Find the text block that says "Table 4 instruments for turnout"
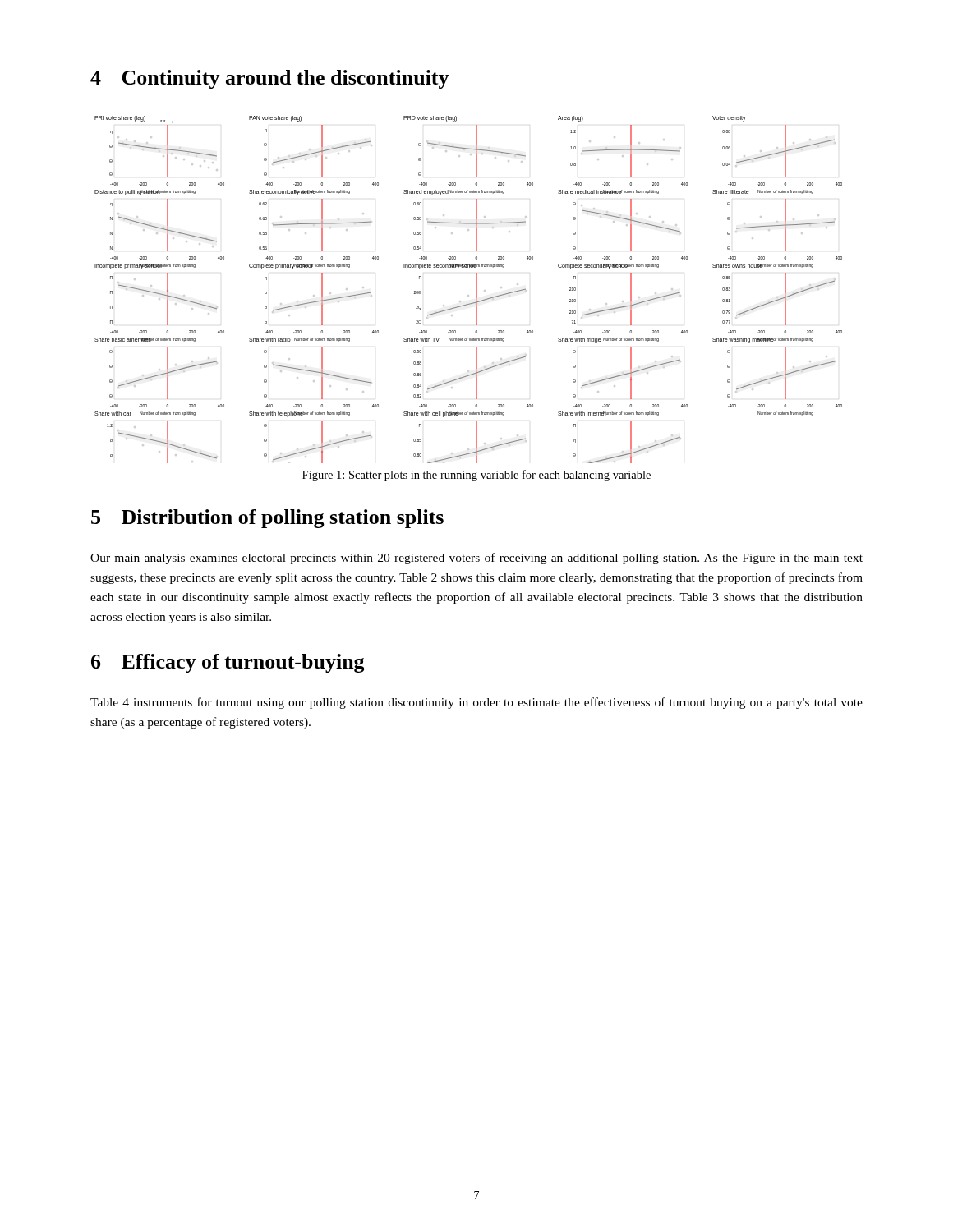The width and height of the screenshot is (953, 1232). coord(476,712)
